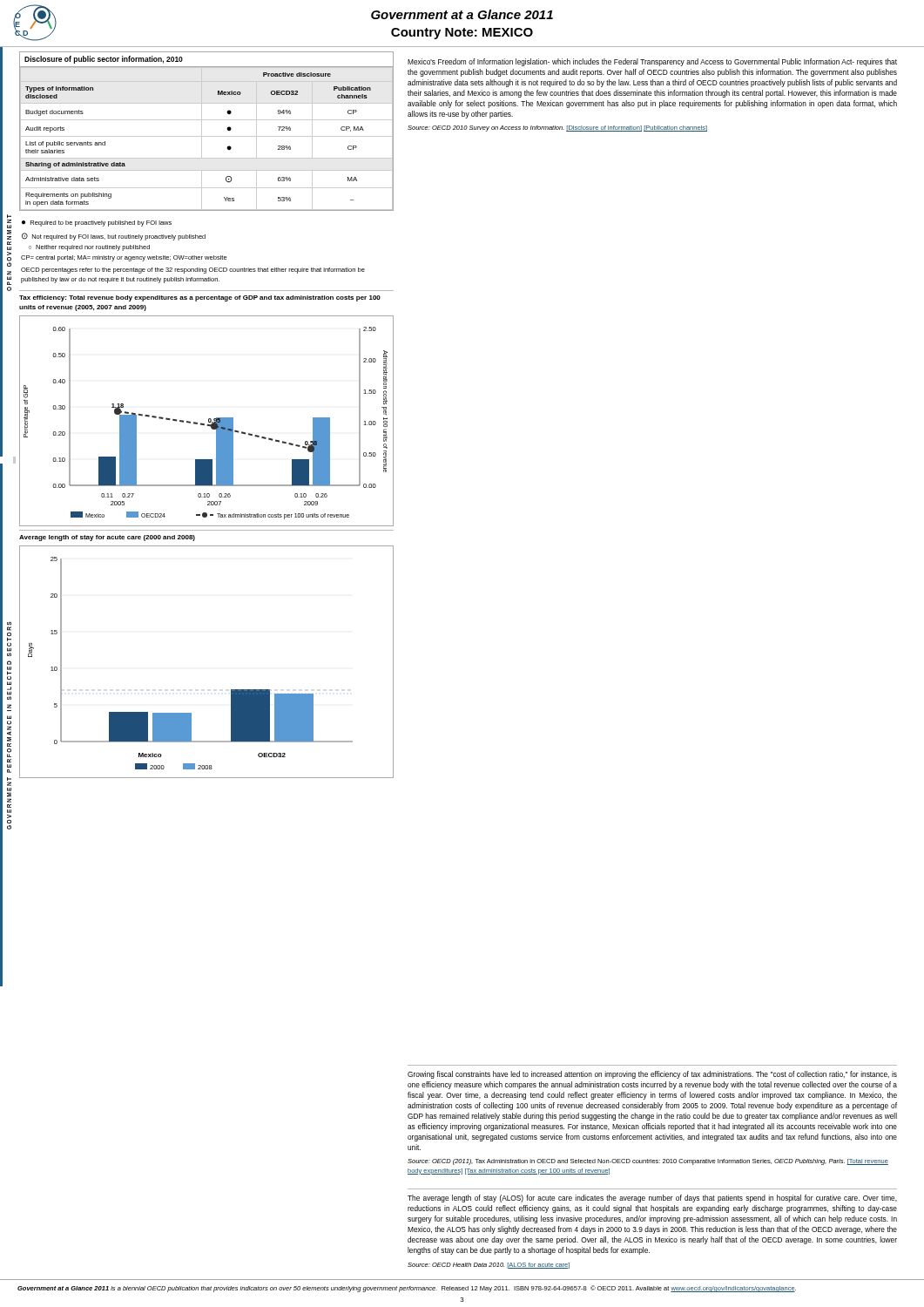This screenshot has height=1307, width=924.
Task: Find the text that says "GOVERNMENT PERFORMANCE IN SELECTED SECTORS"
Action: [x=9, y=725]
